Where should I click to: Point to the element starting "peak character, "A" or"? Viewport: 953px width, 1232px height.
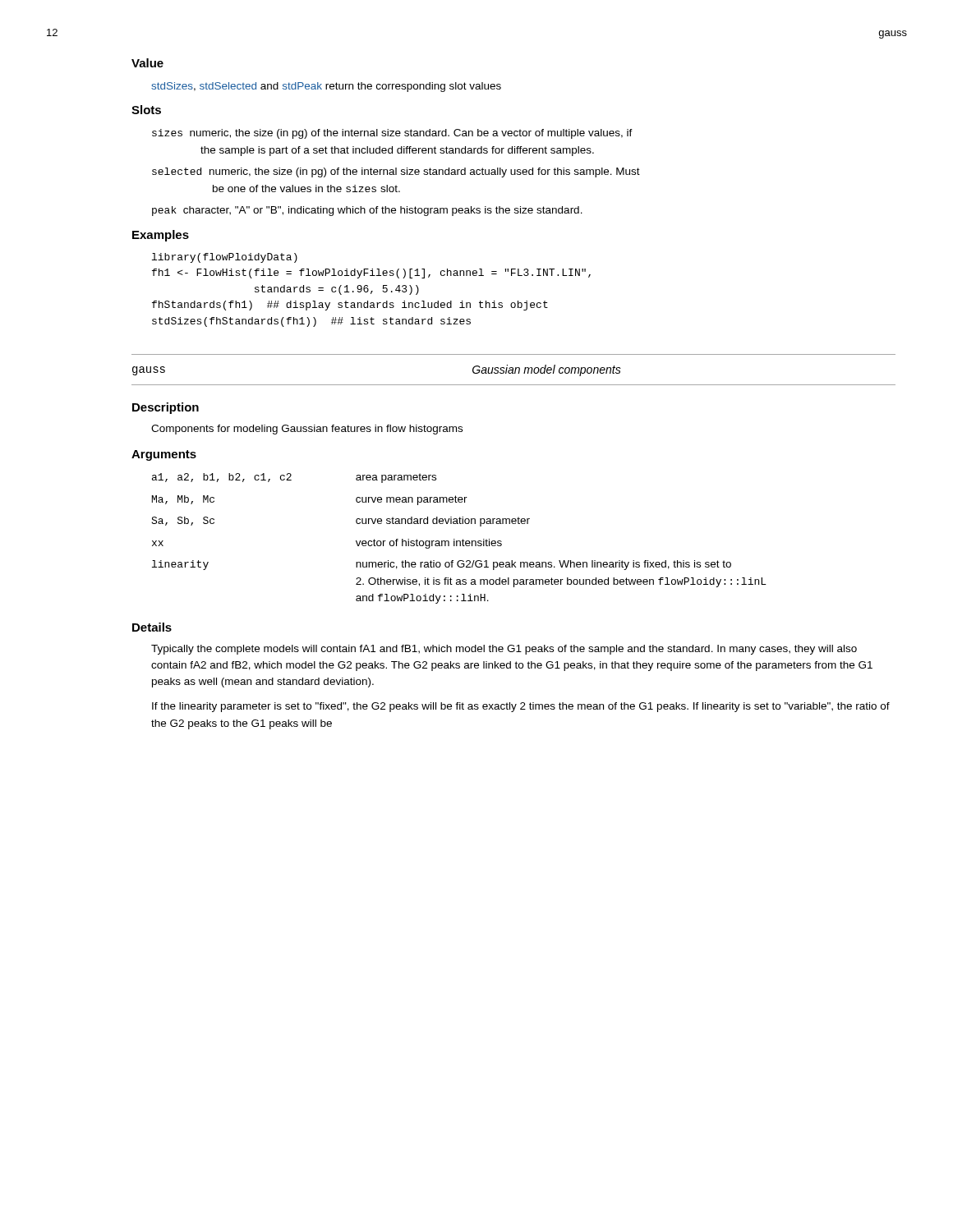coord(367,210)
